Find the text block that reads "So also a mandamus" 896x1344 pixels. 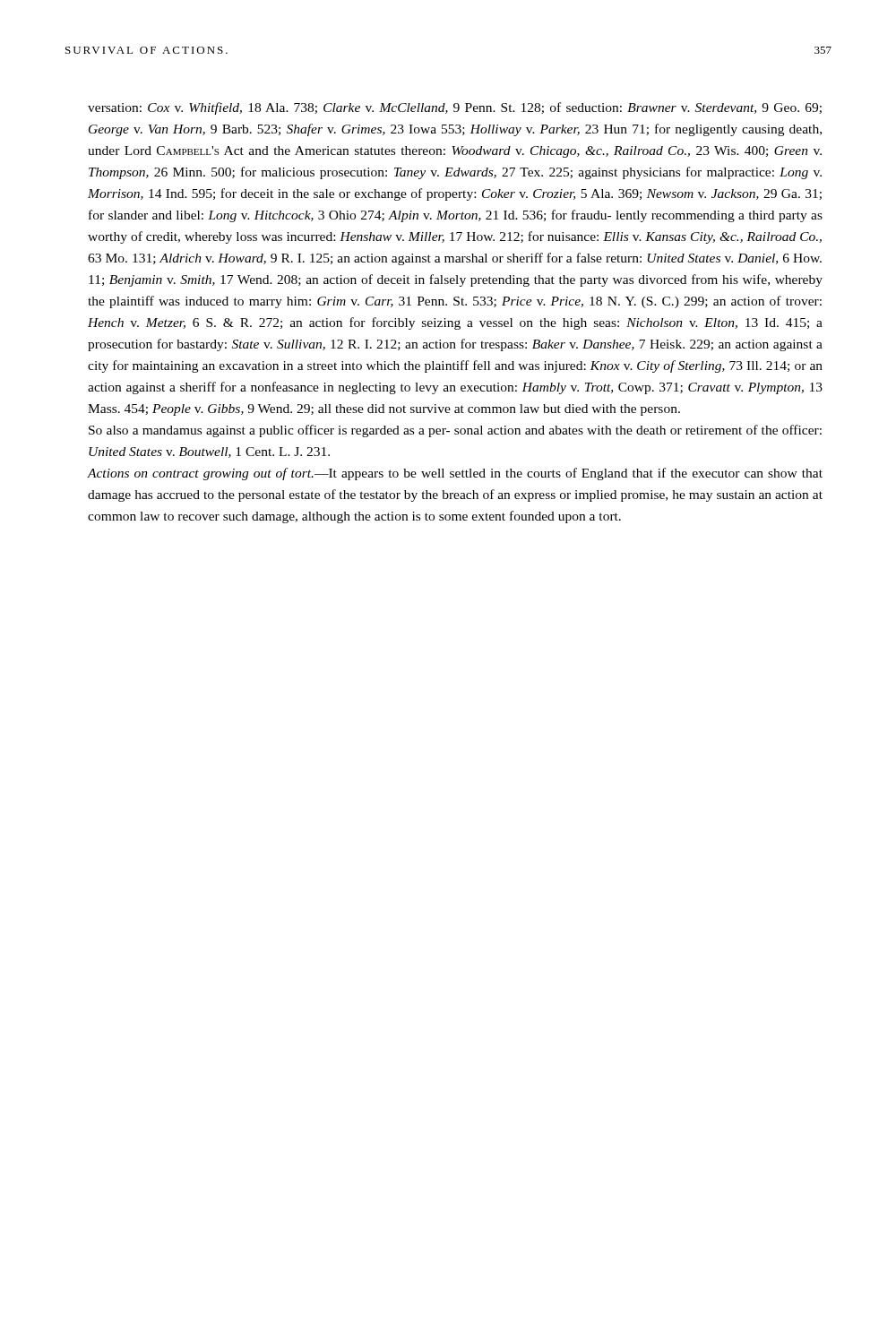[455, 441]
